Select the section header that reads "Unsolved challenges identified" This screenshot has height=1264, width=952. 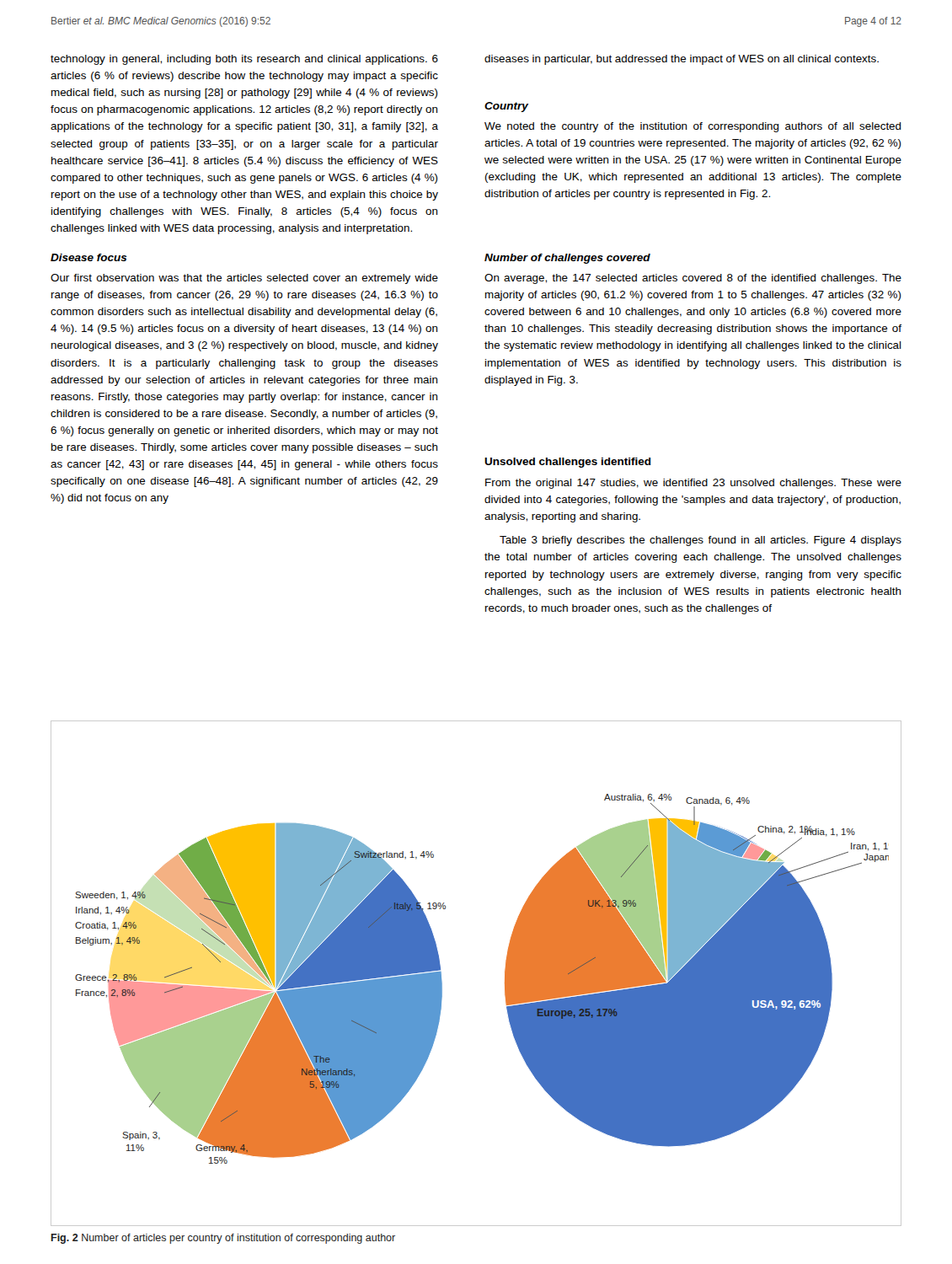568,461
